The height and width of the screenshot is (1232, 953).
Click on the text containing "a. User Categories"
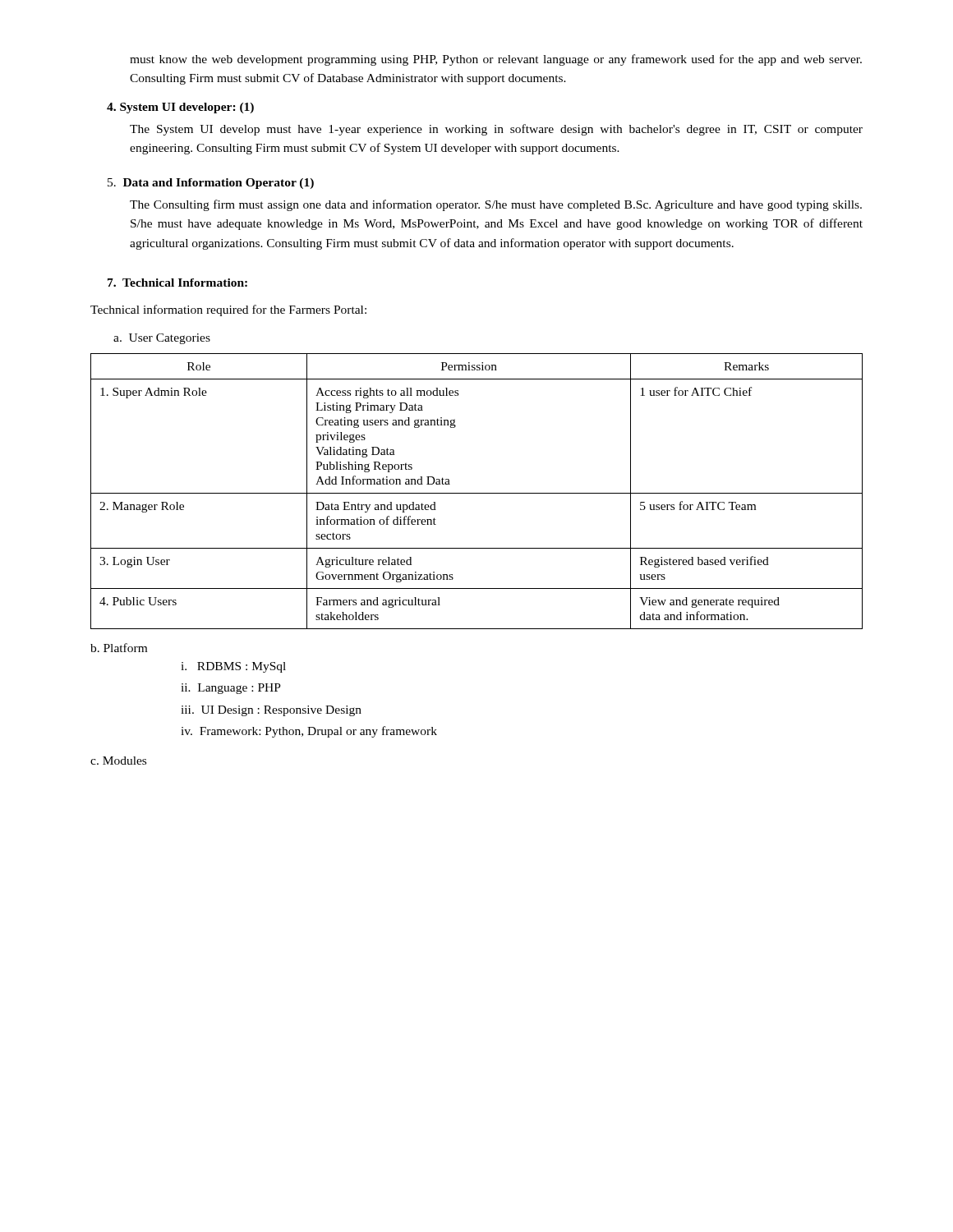(x=162, y=337)
